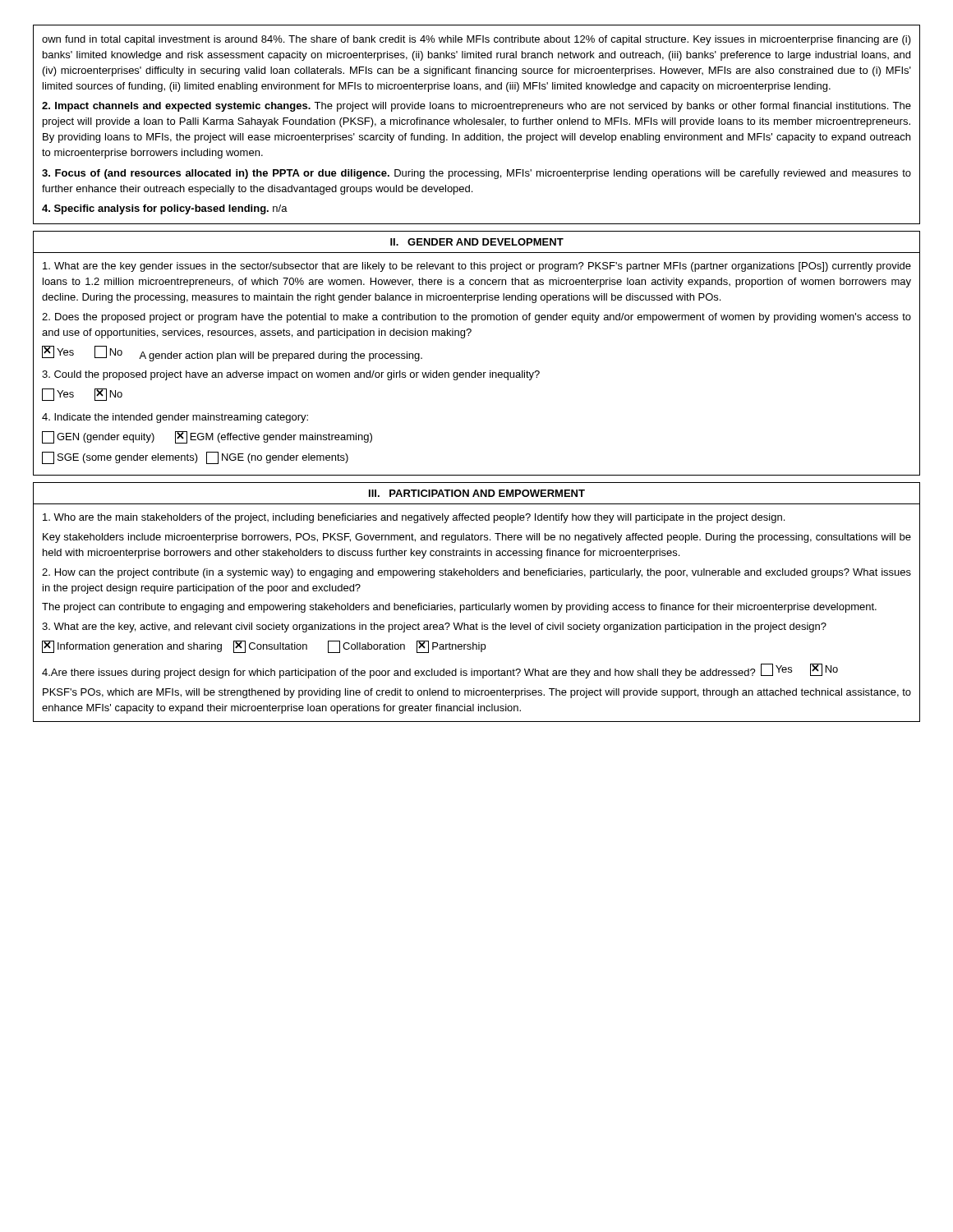Screen dimensions: 1232x953
Task: Click on the text block that says "own fund in total capital investment is"
Action: [x=476, y=125]
